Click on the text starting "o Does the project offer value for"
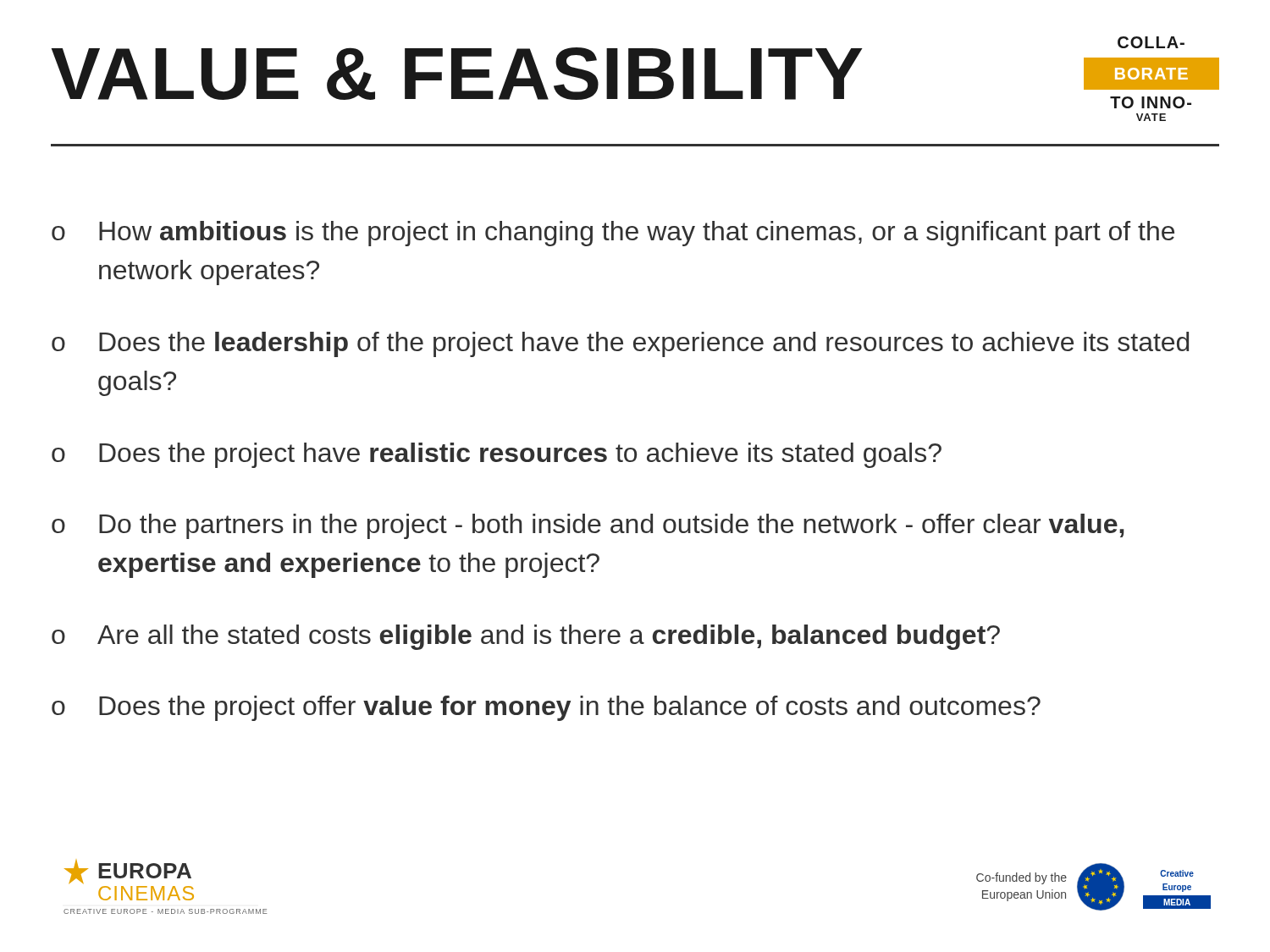The width and height of the screenshot is (1270, 952). pyautogui.click(x=627, y=706)
